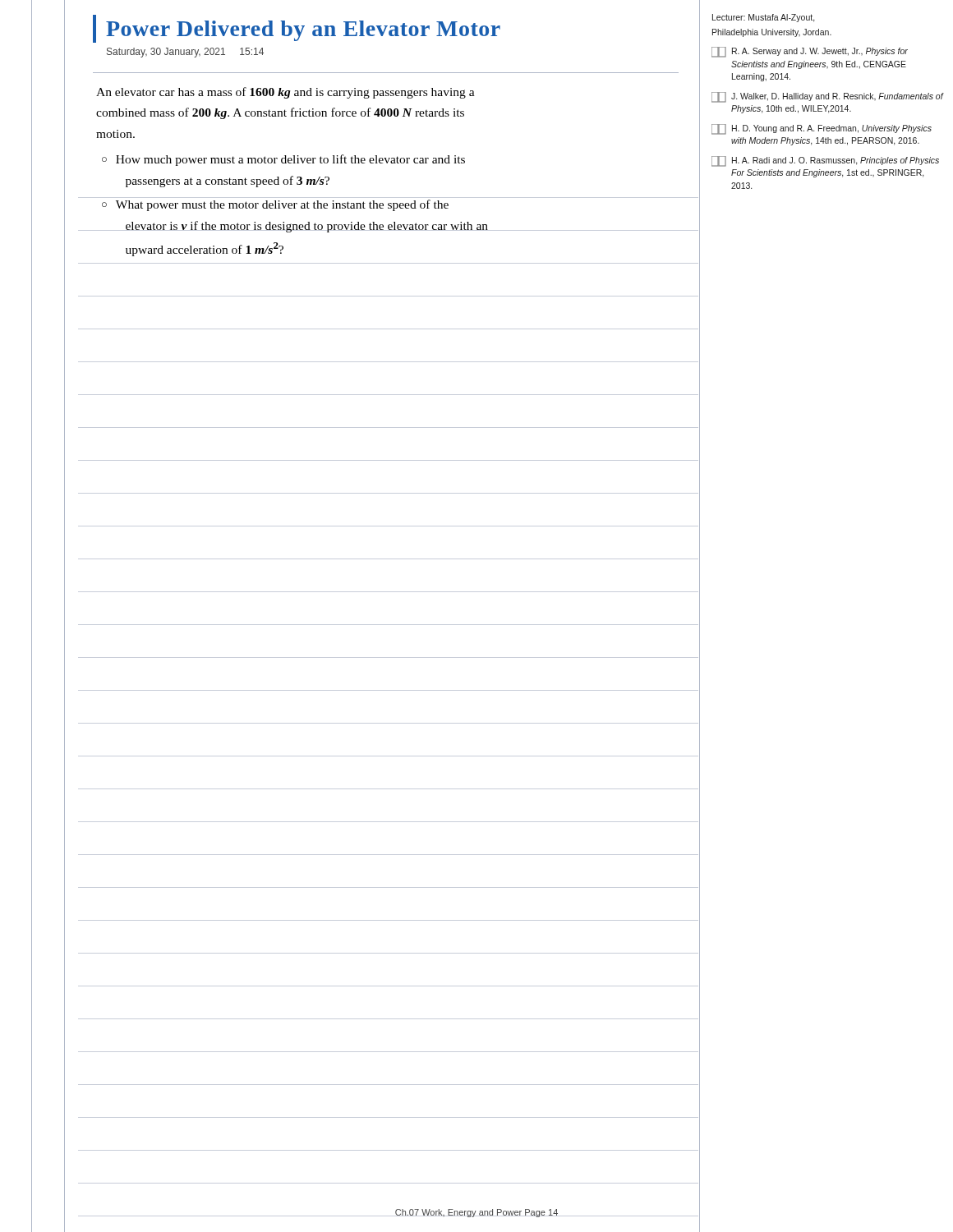Viewport: 953px width, 1232px height.
Task: Find the region starting "J. Walker, D. Halliday and"
Action: [827, 103]
